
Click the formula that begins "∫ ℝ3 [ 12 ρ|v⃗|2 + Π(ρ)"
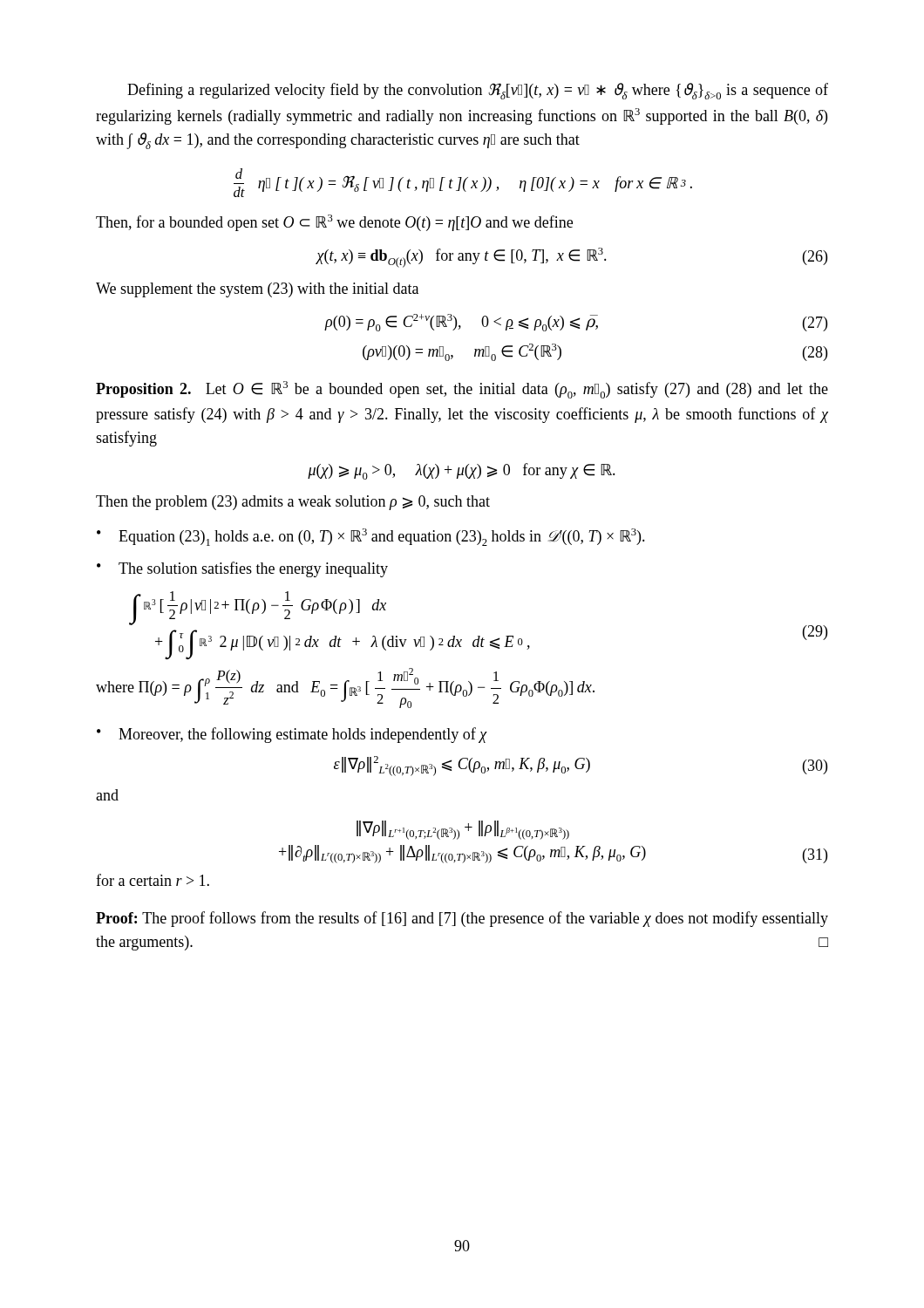[x=479, y=622]
